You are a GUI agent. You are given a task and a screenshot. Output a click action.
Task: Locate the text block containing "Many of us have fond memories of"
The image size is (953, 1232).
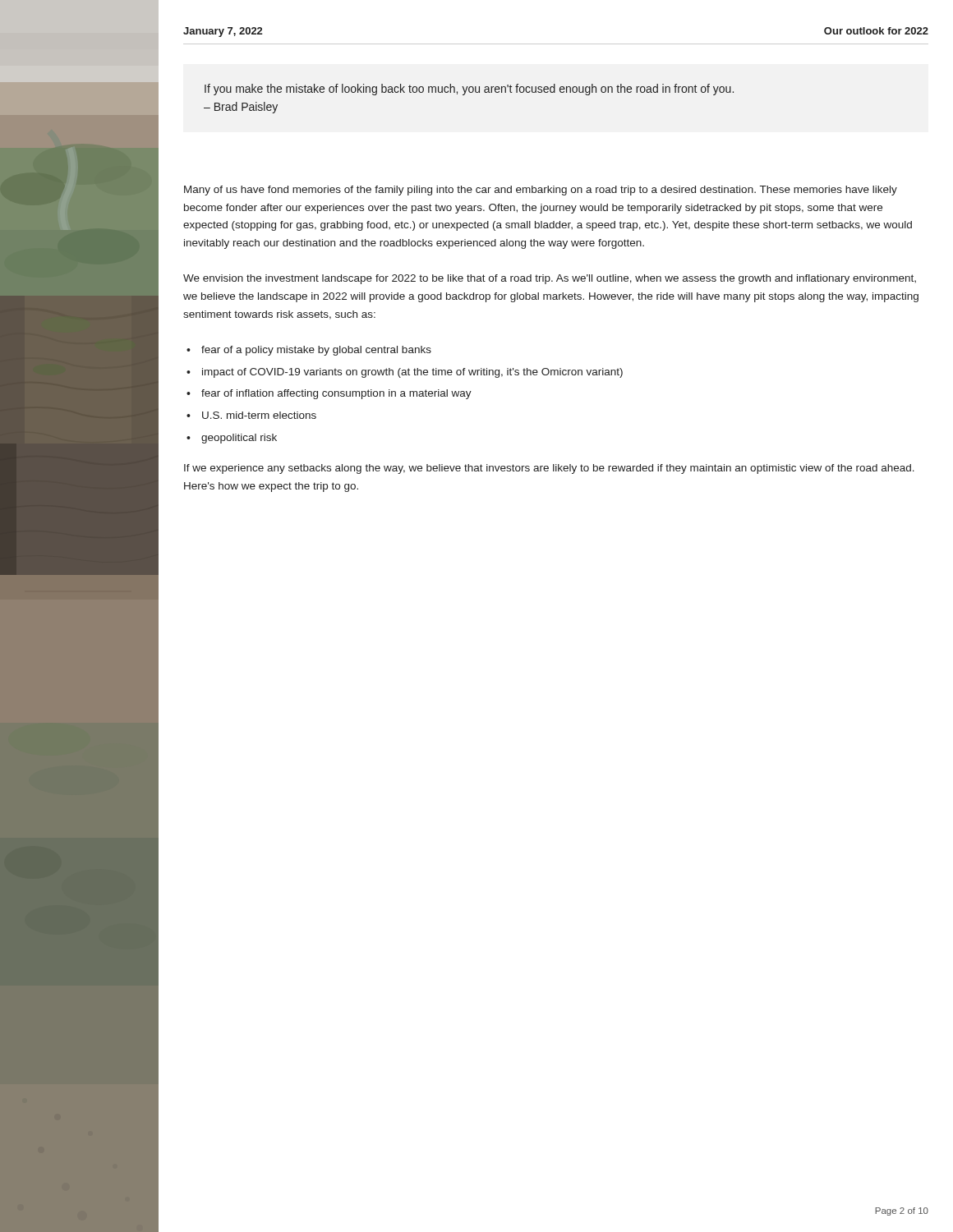click(548, 216)
